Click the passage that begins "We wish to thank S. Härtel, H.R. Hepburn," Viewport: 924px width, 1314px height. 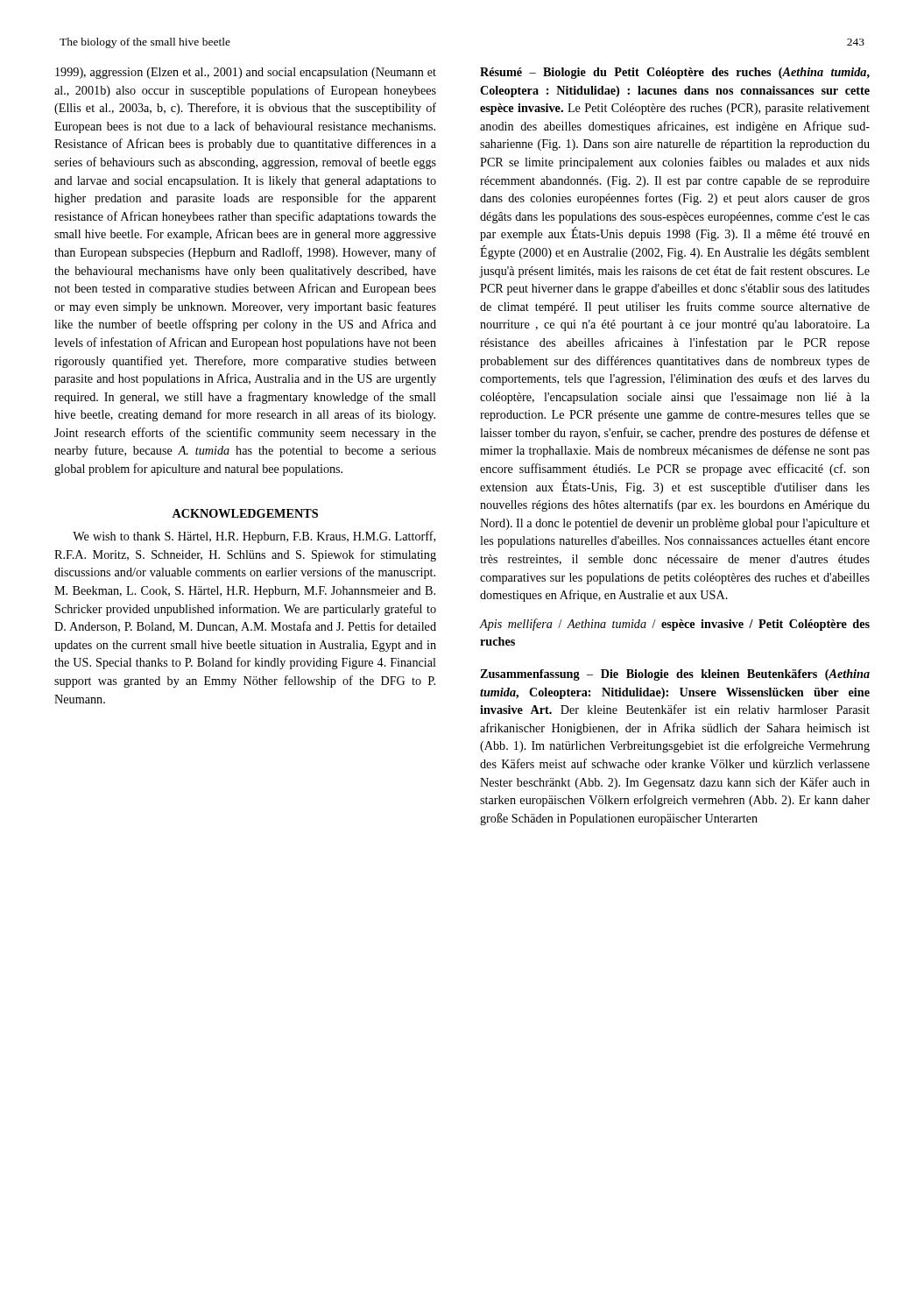tap(245, 618)
